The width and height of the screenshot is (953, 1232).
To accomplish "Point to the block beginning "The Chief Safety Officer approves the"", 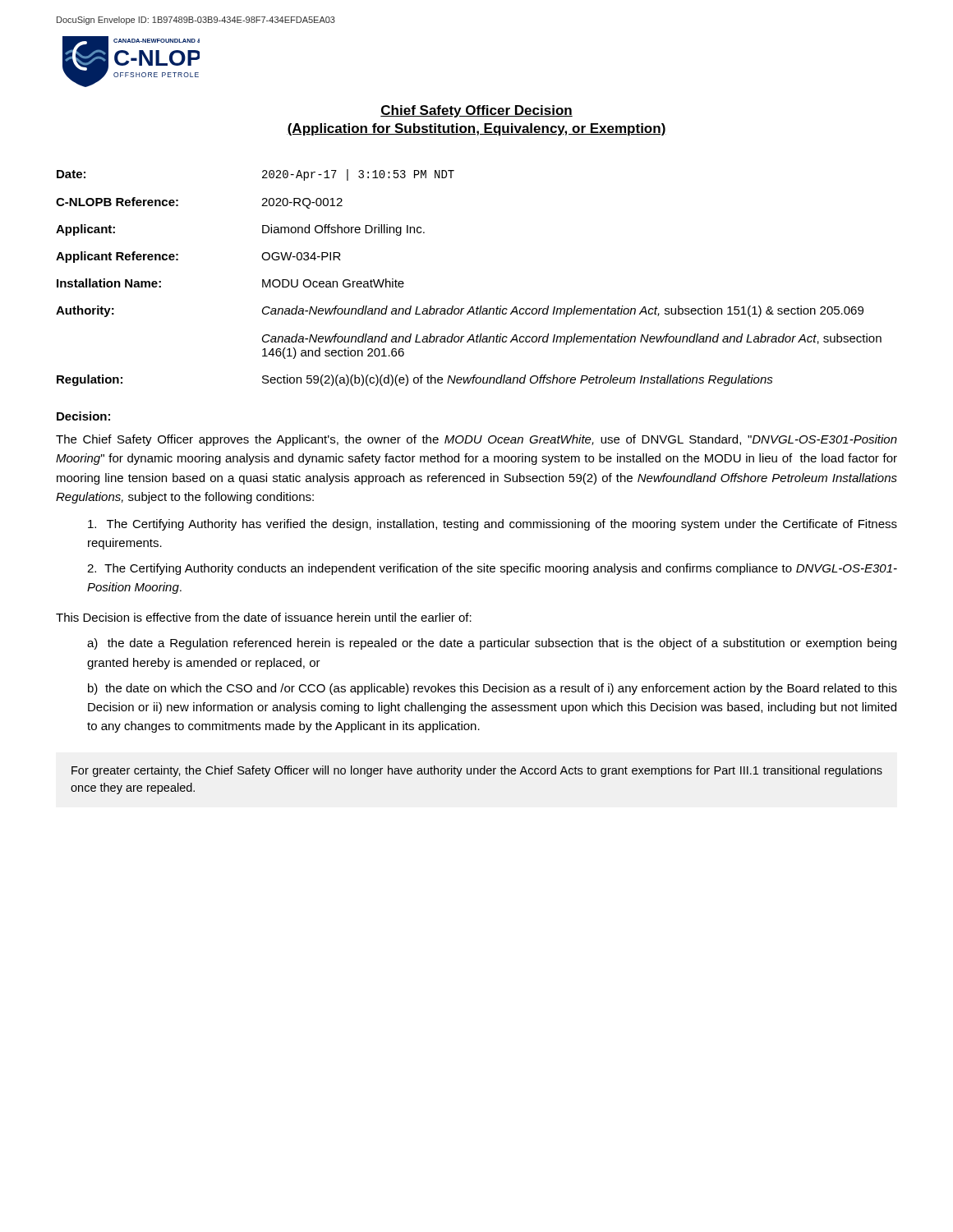I will 476,468.
